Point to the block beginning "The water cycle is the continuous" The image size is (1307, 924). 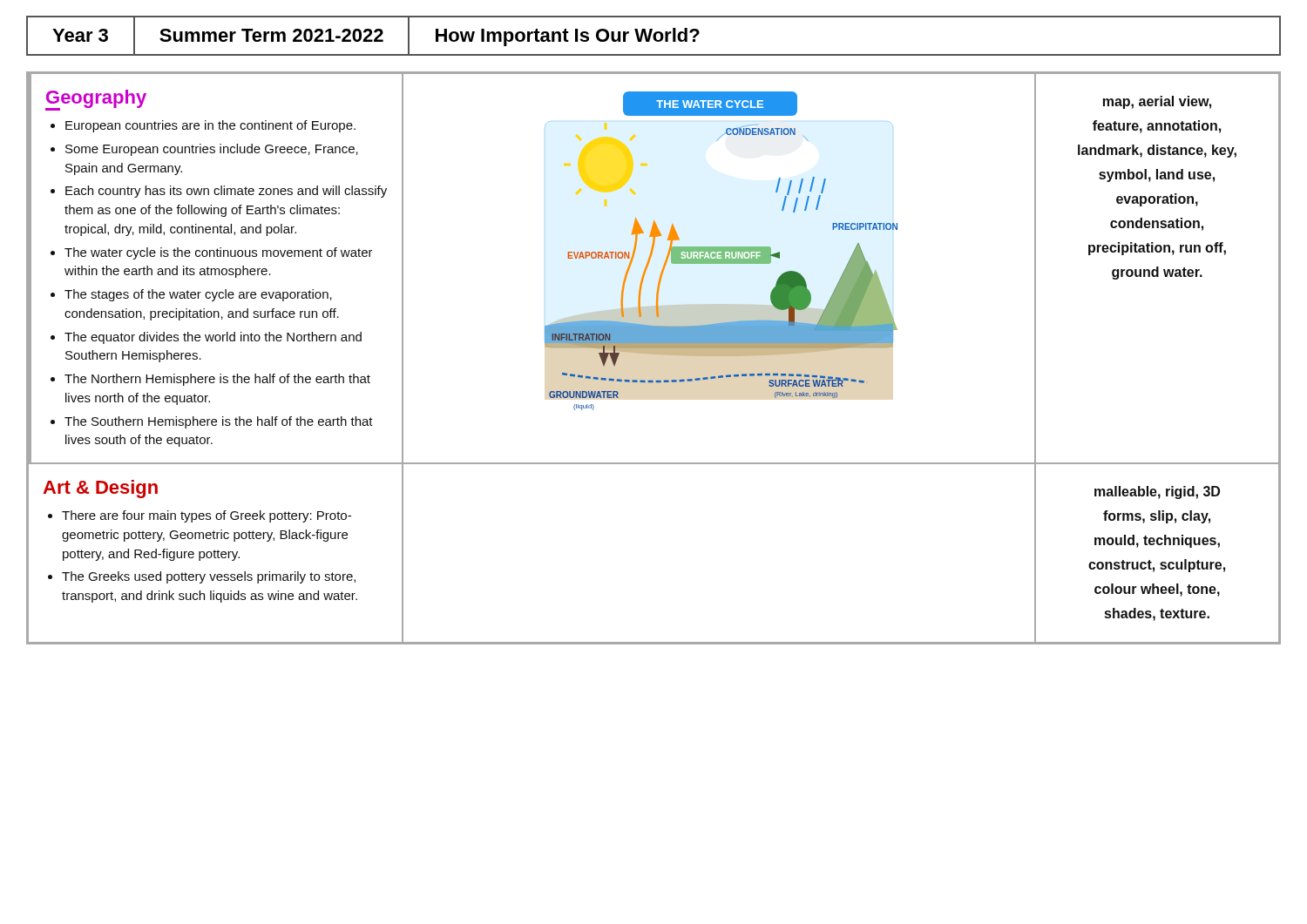pyautogui.click(x=218, y=261)
